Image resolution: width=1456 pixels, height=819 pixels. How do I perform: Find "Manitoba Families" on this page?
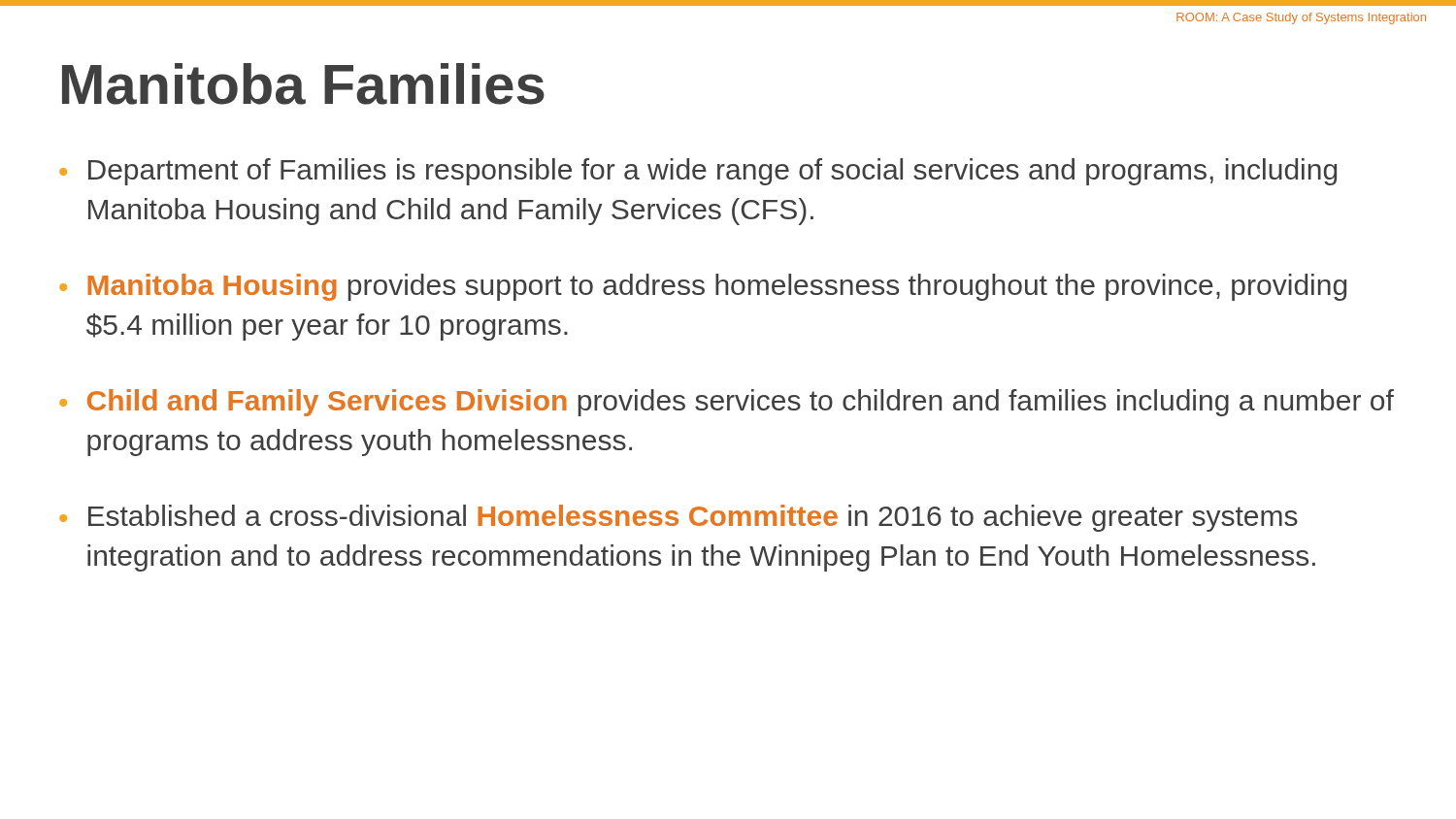[x=302, y=84]
